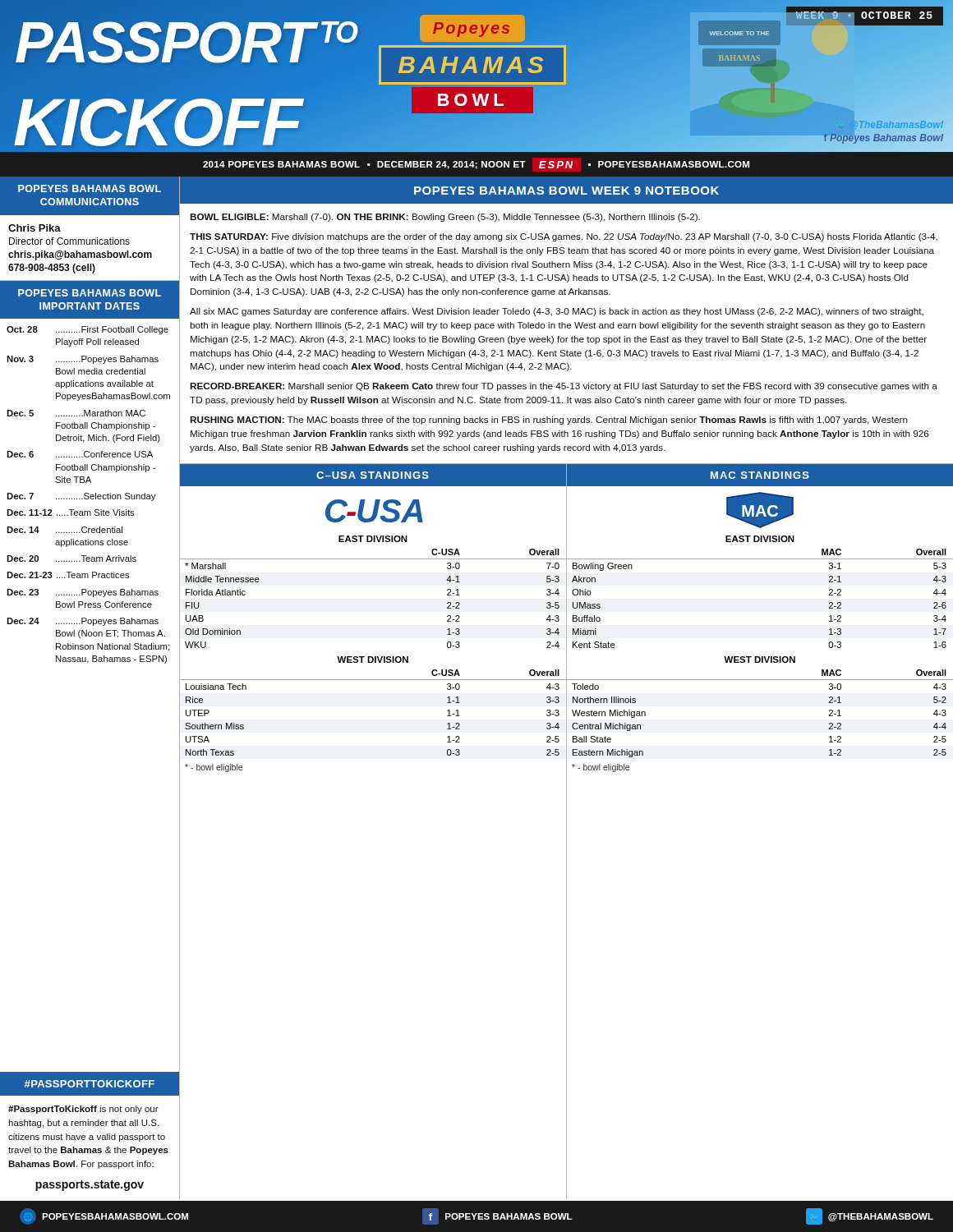
Task: Select the text block starting "BOWL ELIGIBLE: Marshall"
Action: coord(445,216)
